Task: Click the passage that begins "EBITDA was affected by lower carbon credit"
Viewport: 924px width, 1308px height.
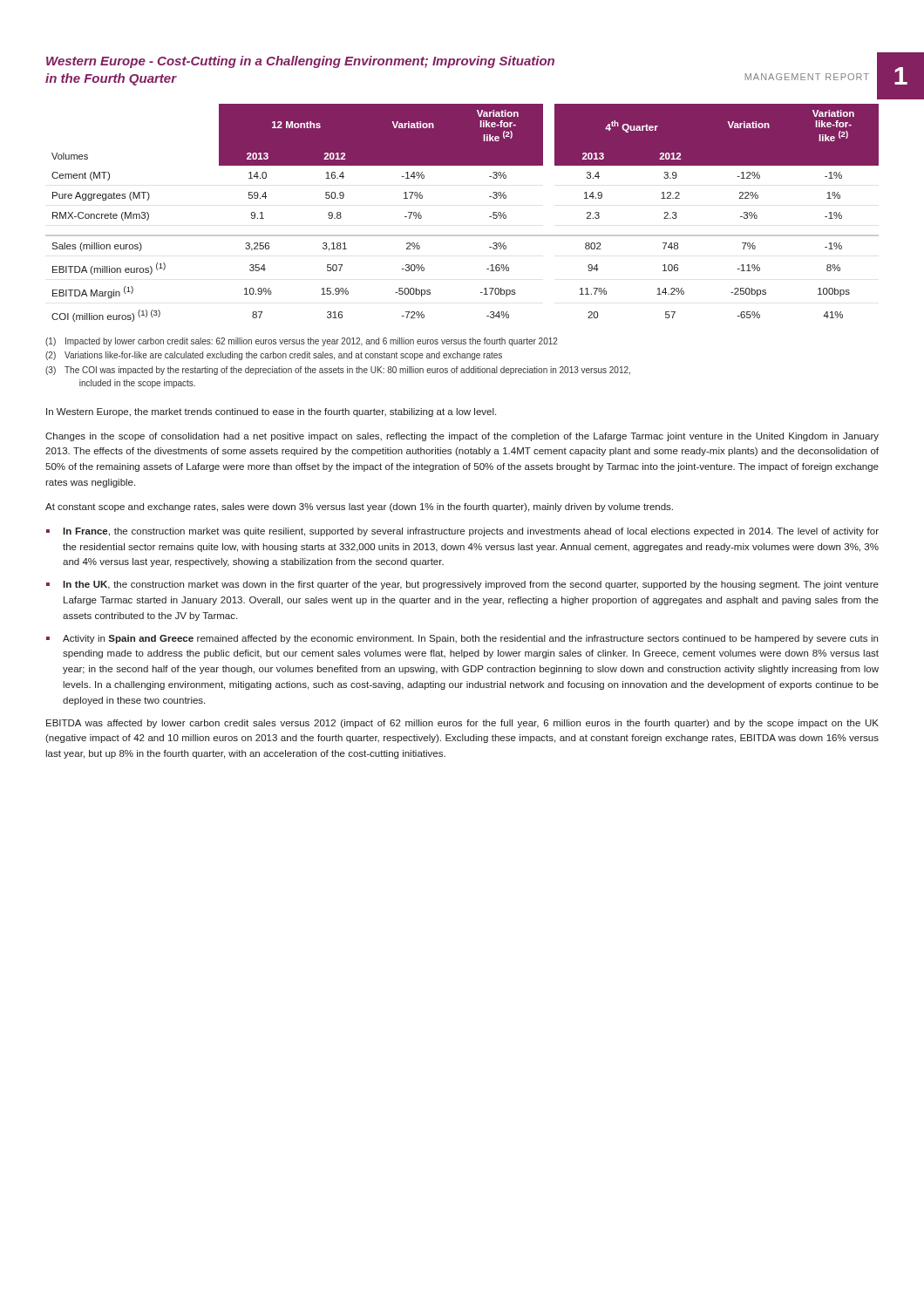Action: point(462,738)
